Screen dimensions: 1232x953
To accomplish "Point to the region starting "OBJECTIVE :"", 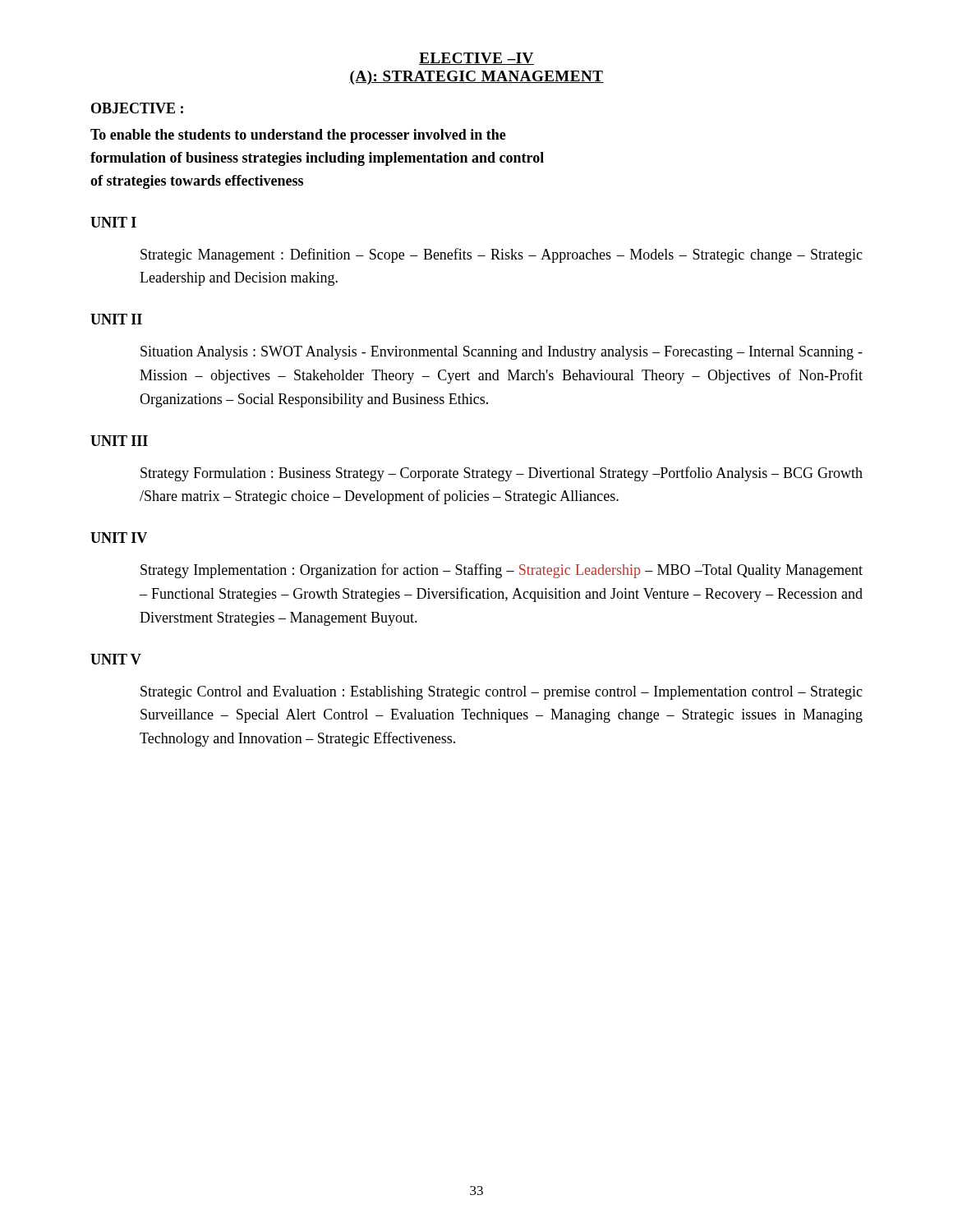I will 137,108.
